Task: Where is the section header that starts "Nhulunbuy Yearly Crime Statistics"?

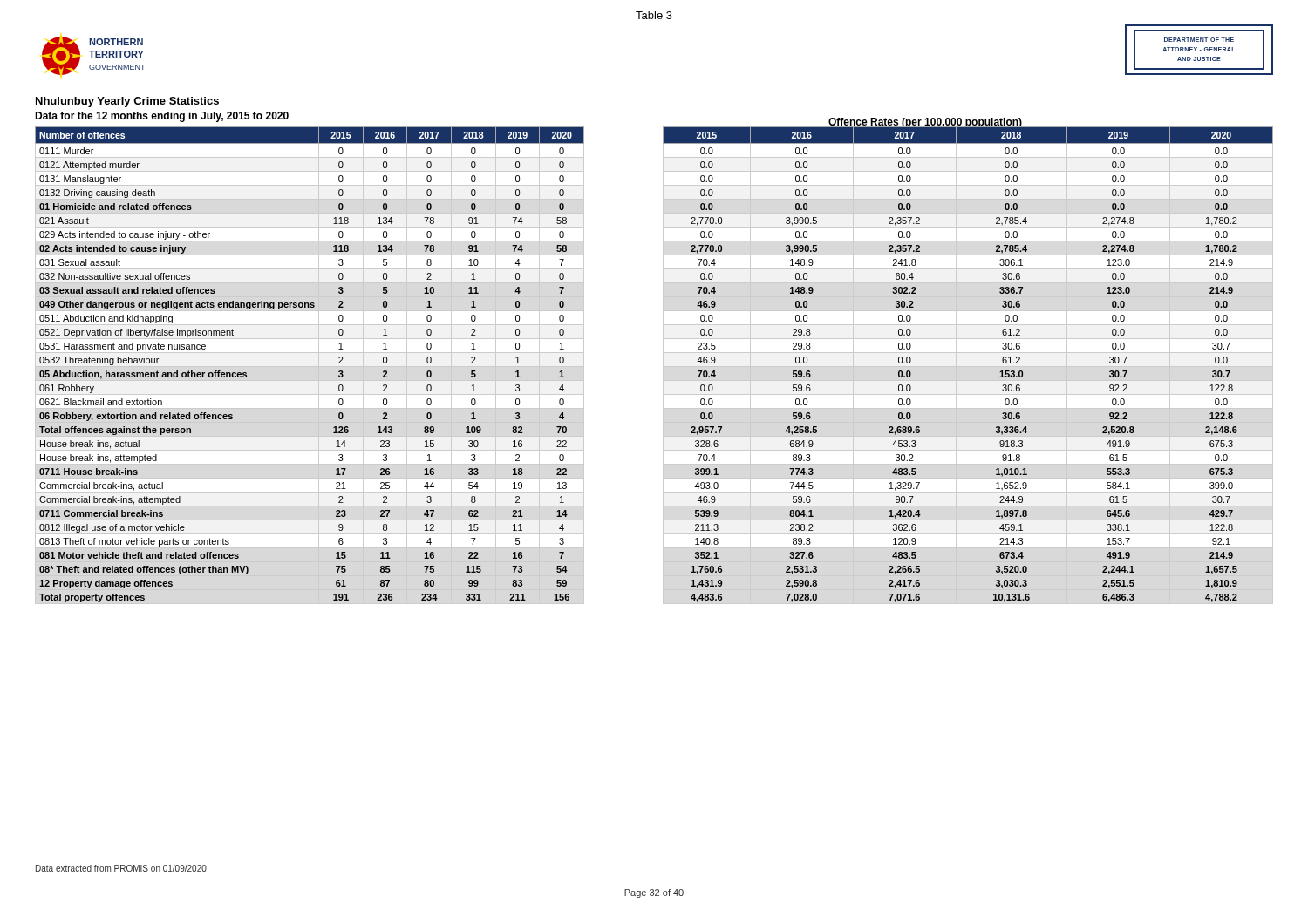Action: pyautogui.click(x=162, y=108)
